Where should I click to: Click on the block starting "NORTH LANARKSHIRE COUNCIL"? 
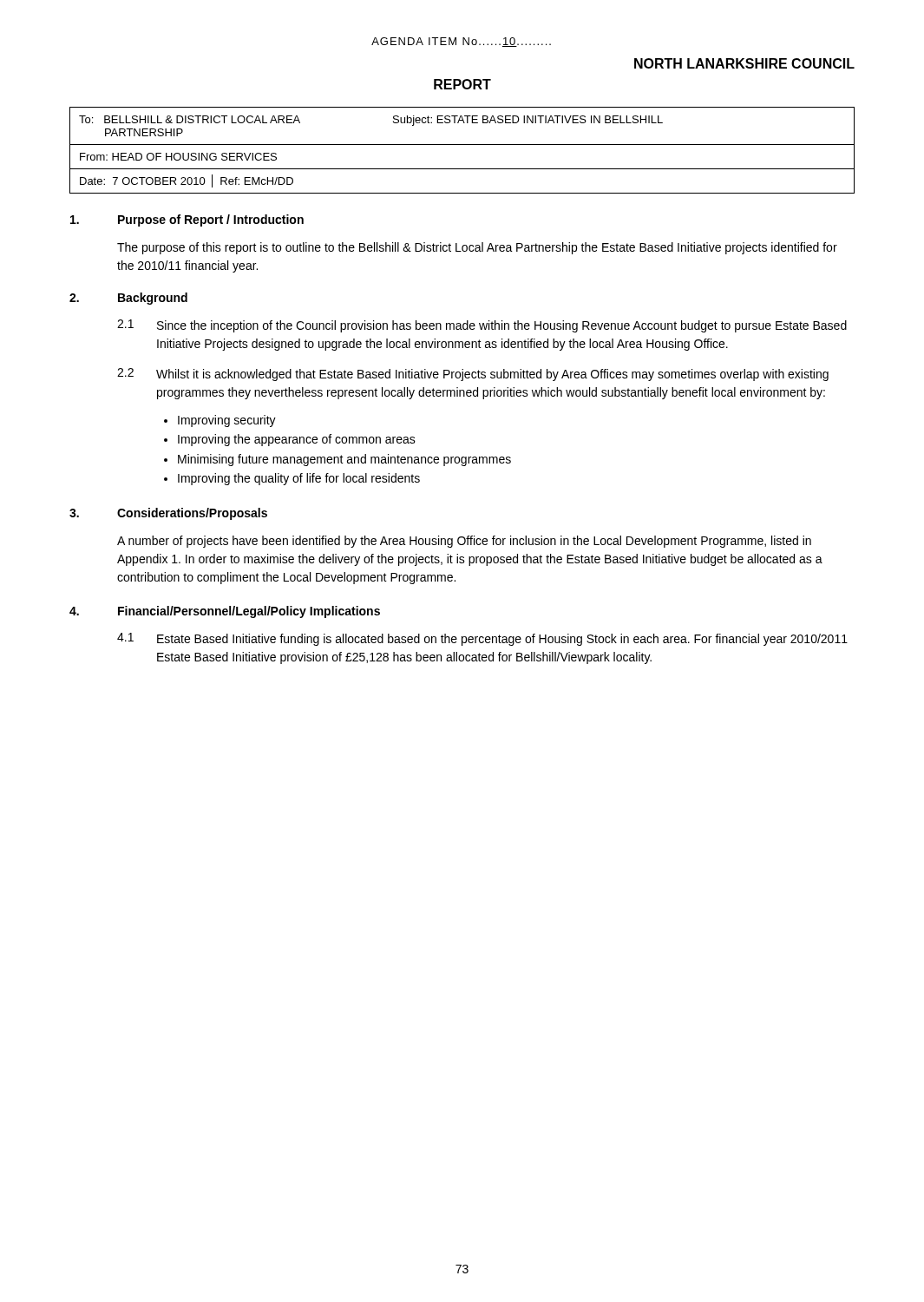[744, 64]
